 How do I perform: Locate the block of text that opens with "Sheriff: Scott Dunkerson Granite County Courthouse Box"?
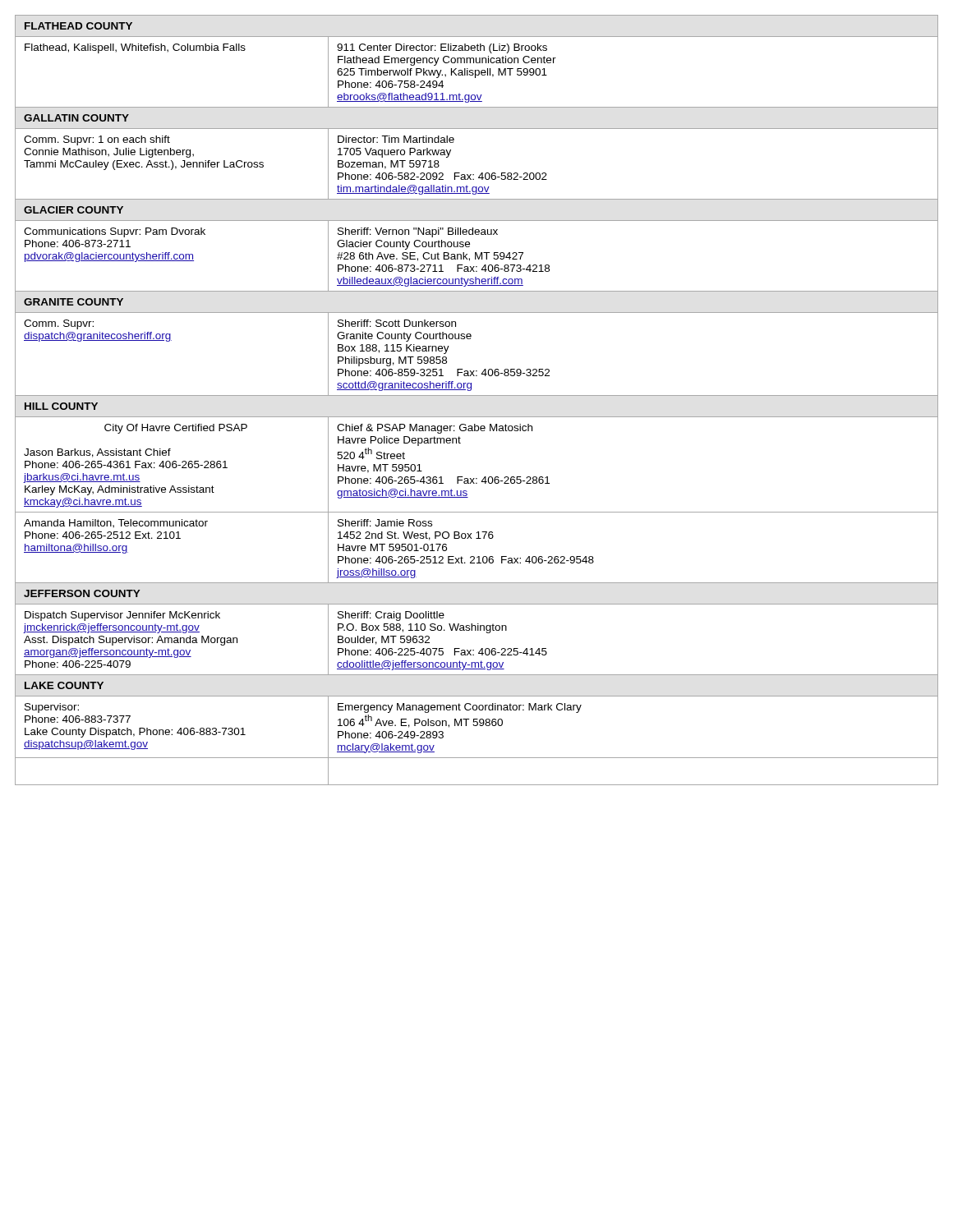443,354
